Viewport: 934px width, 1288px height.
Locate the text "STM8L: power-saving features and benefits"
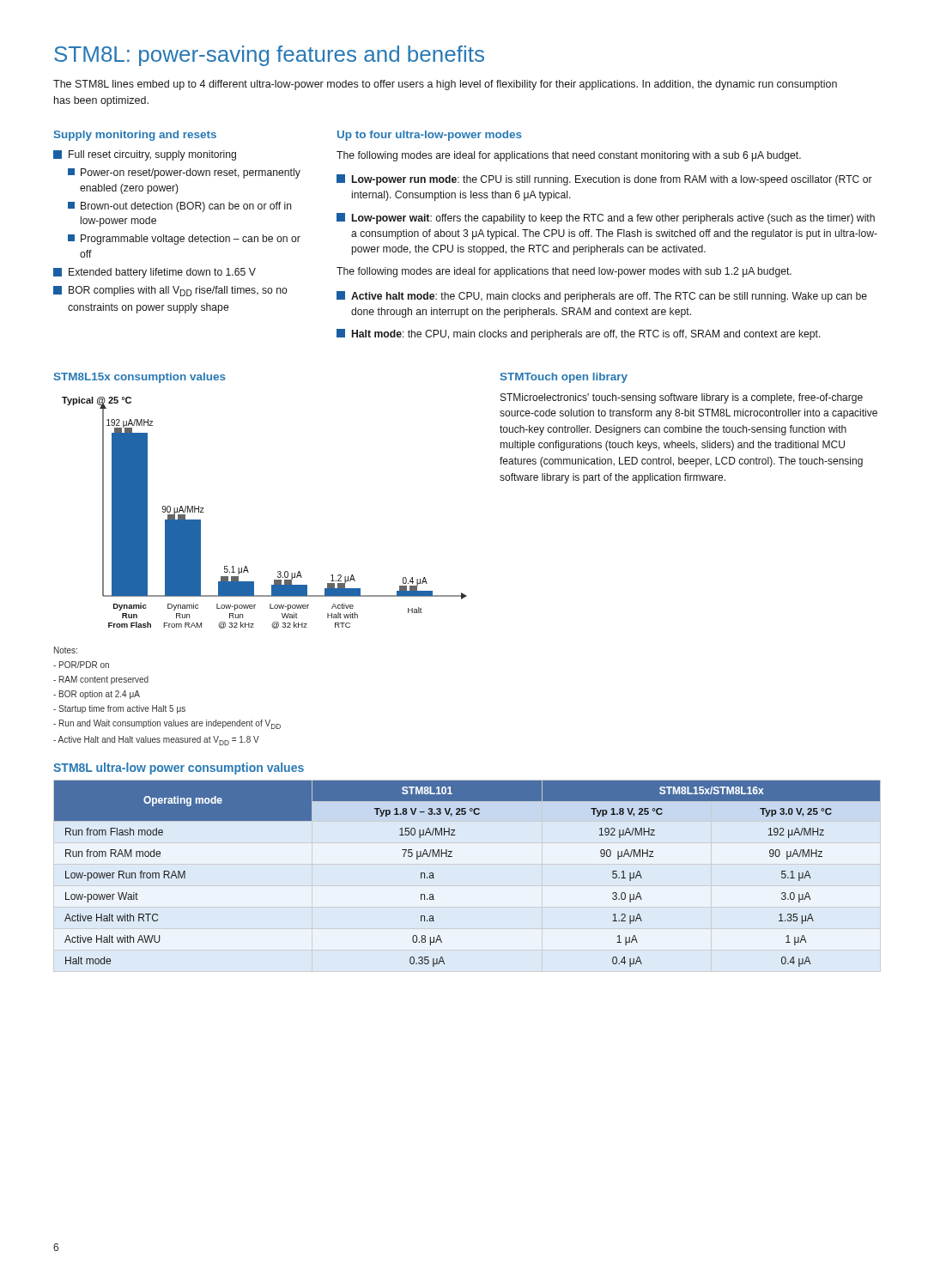(467, 55)
